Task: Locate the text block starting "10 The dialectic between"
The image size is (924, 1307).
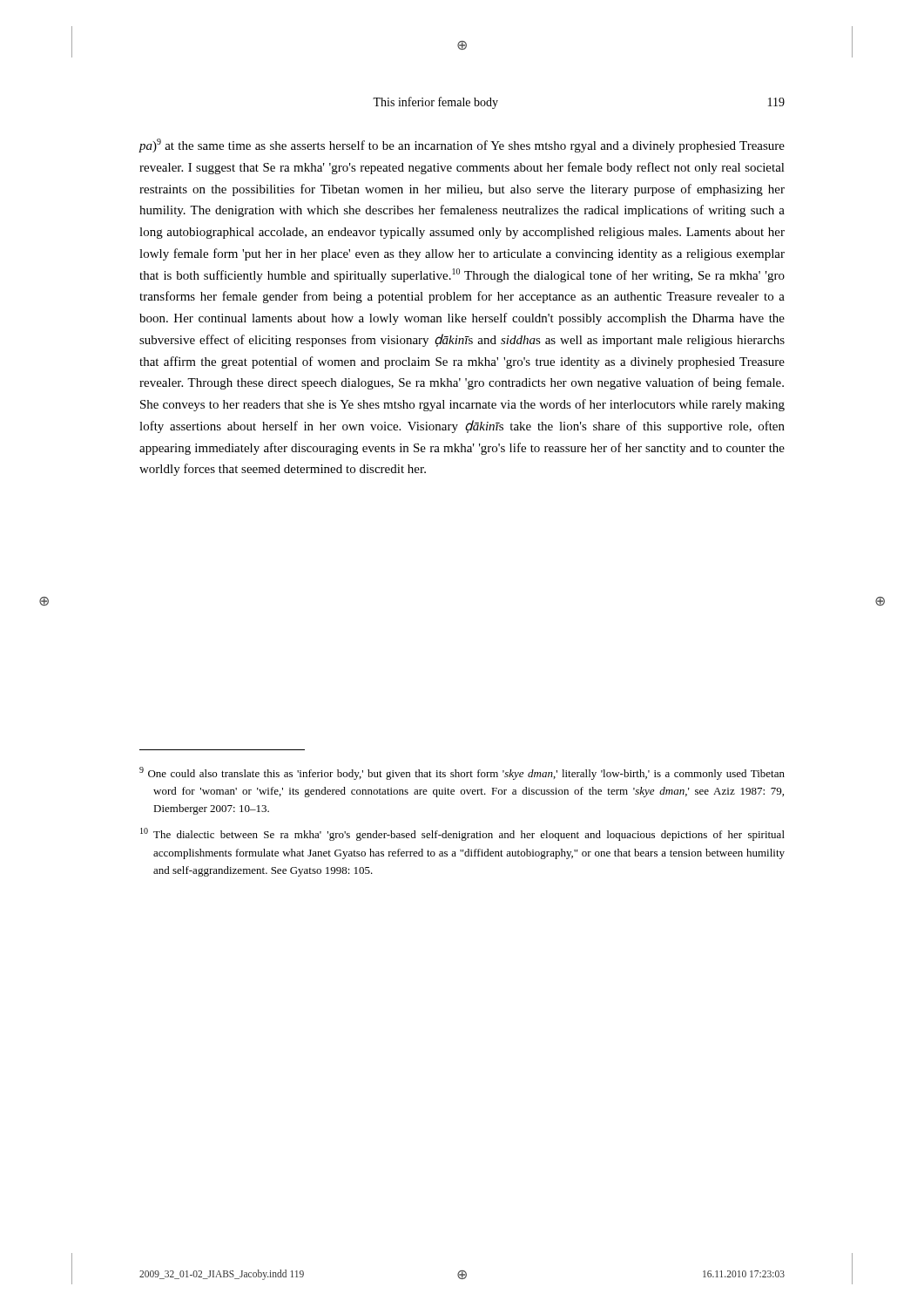Action: tap(462, 853)
